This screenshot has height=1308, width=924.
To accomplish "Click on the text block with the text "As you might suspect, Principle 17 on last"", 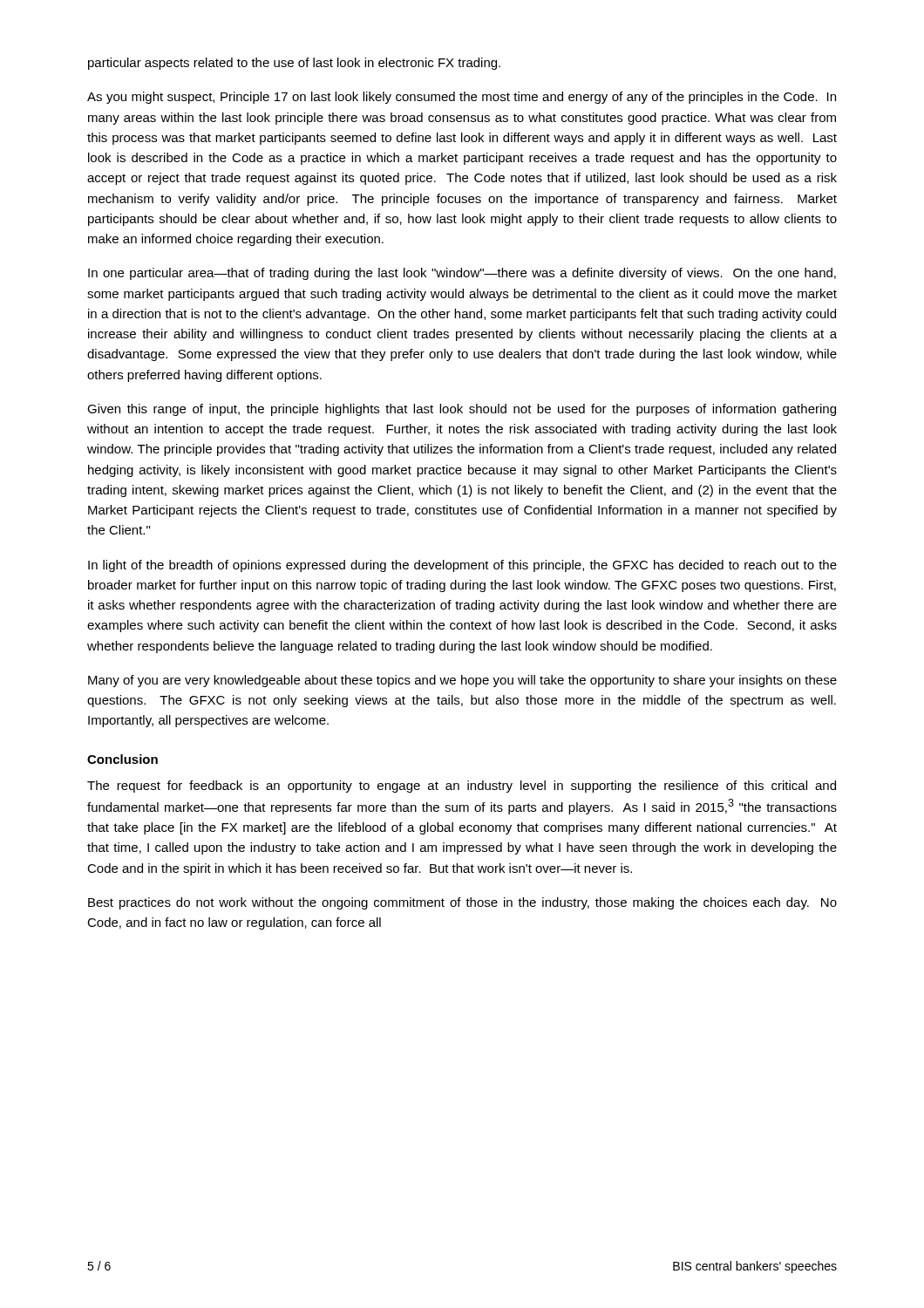I will point(462,168).
